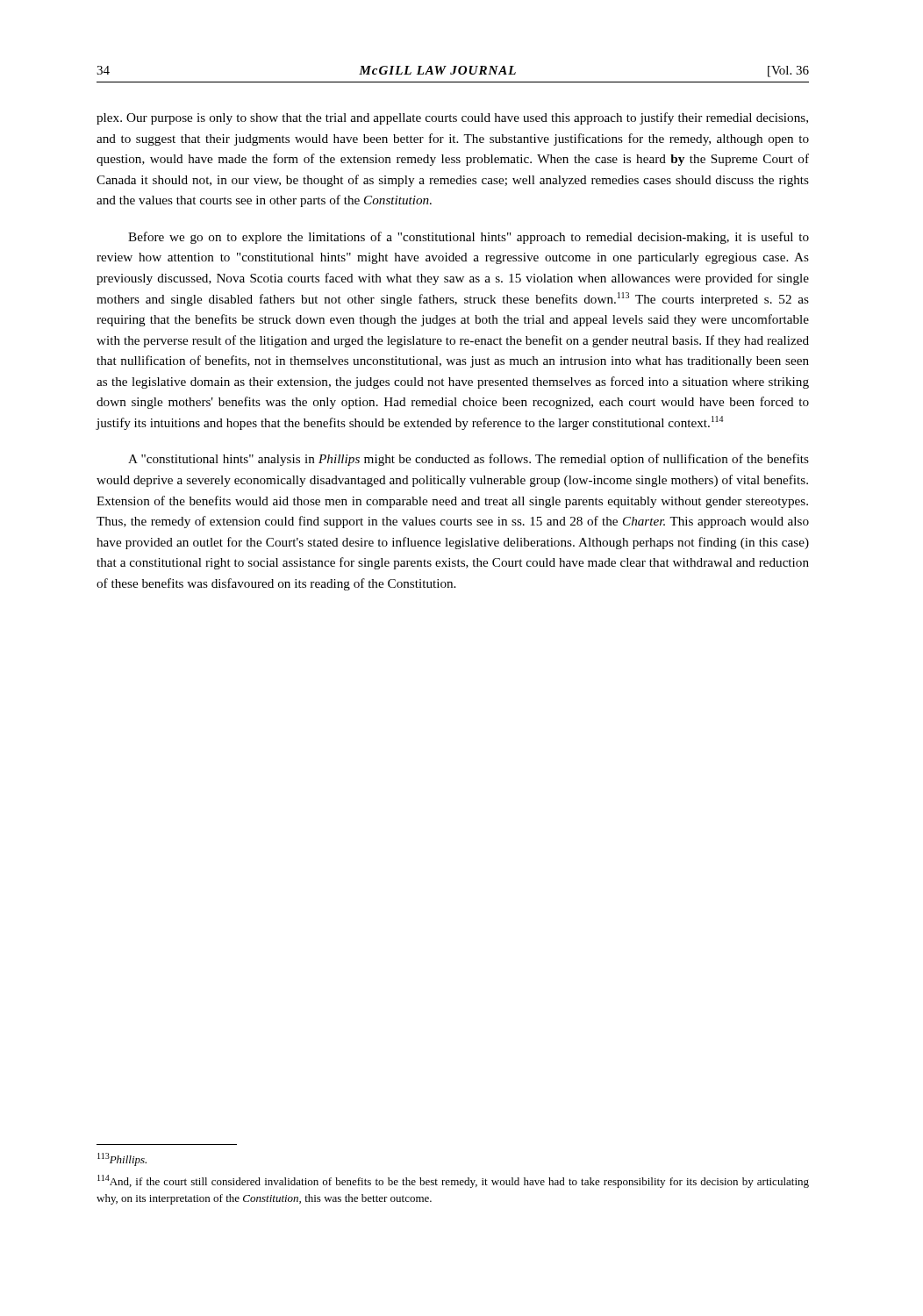Select the text block starting "Before we go on to explore the"

[x=453, y=330]
